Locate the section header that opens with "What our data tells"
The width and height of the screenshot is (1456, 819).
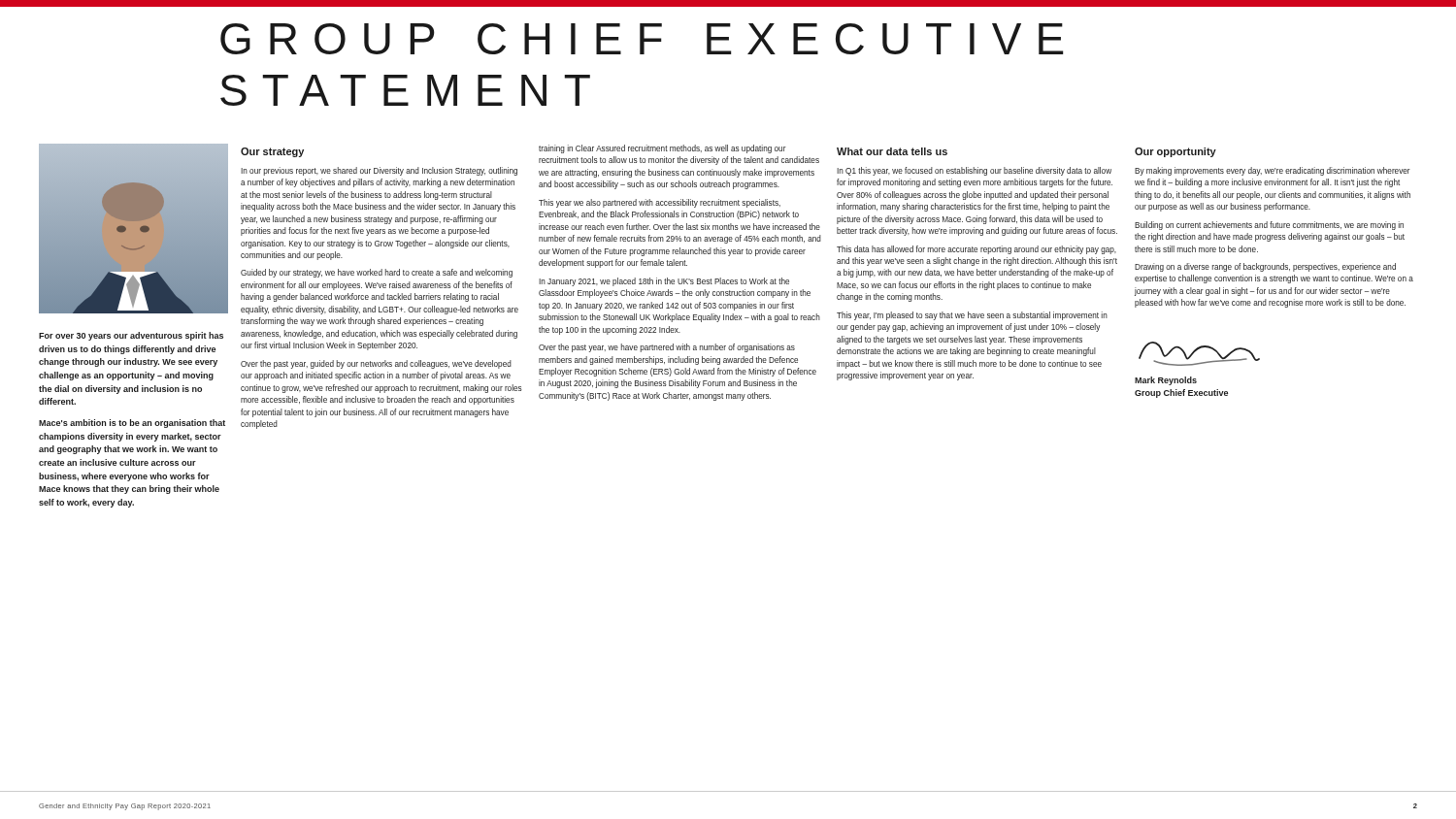(x=892, y=152)
